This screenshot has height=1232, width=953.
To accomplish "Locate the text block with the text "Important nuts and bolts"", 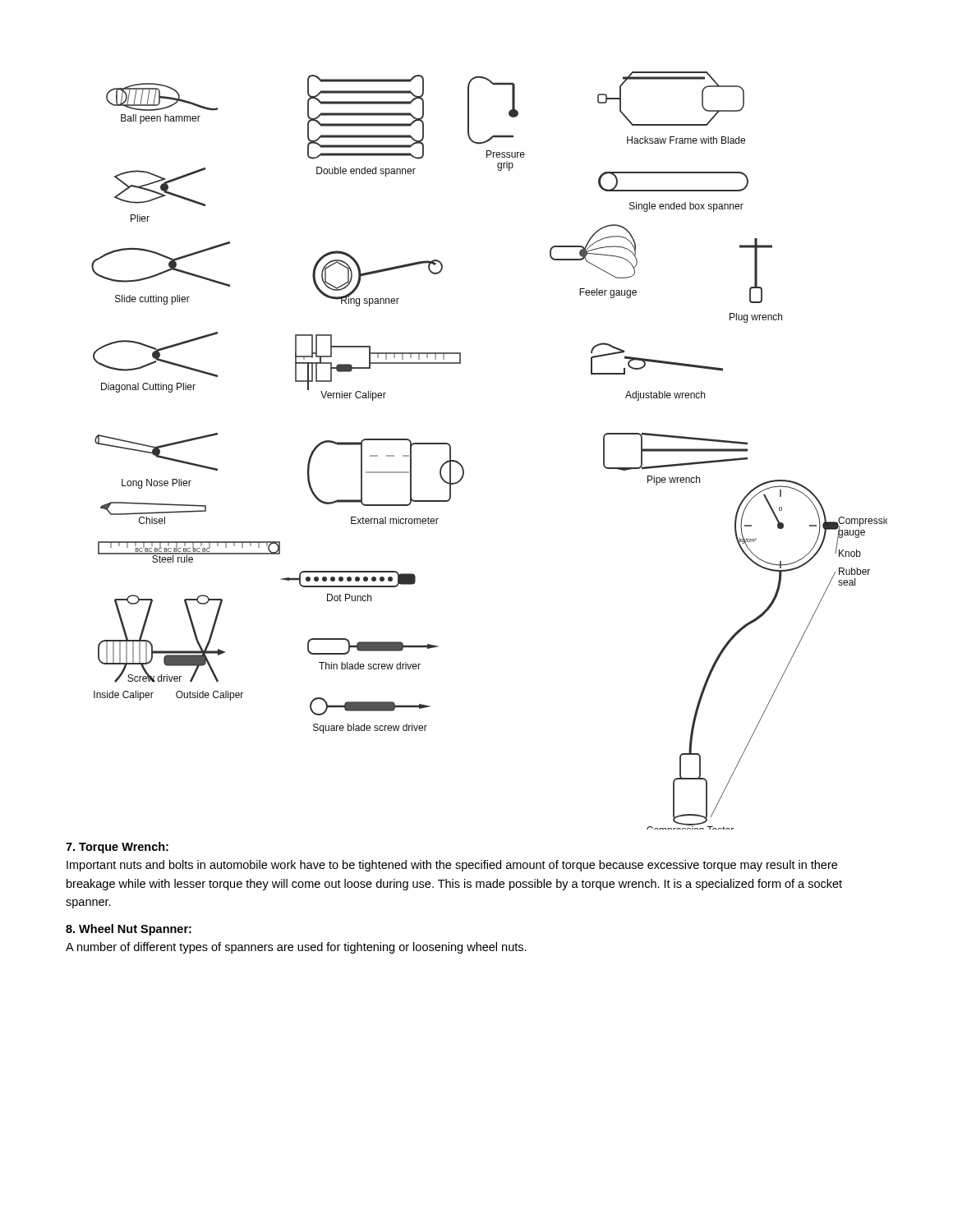I will (x=454, y=884).
